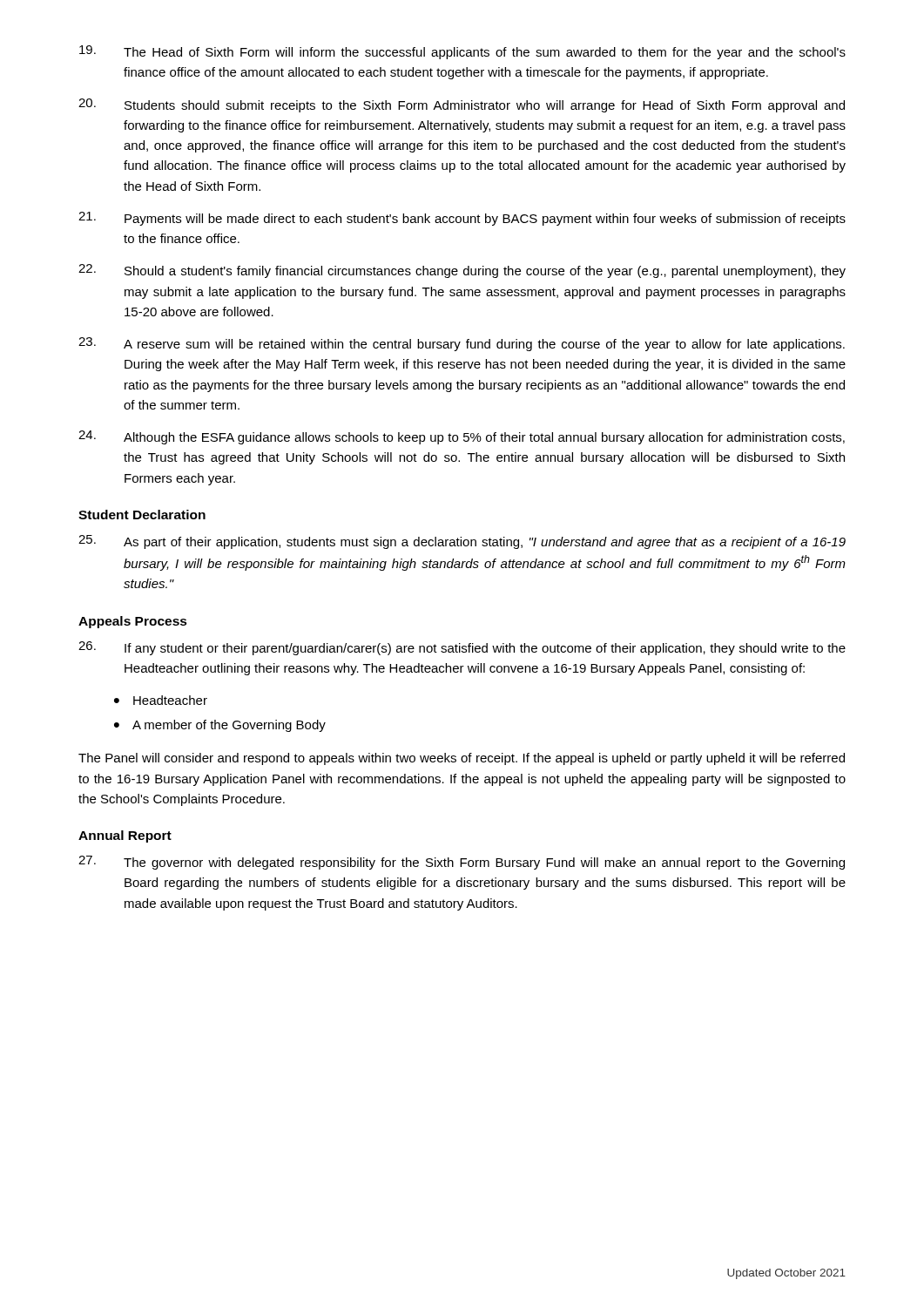Select the list item that reads "• A member"
This screenshot has height=1307, width=924.
(x=219, y=725)
